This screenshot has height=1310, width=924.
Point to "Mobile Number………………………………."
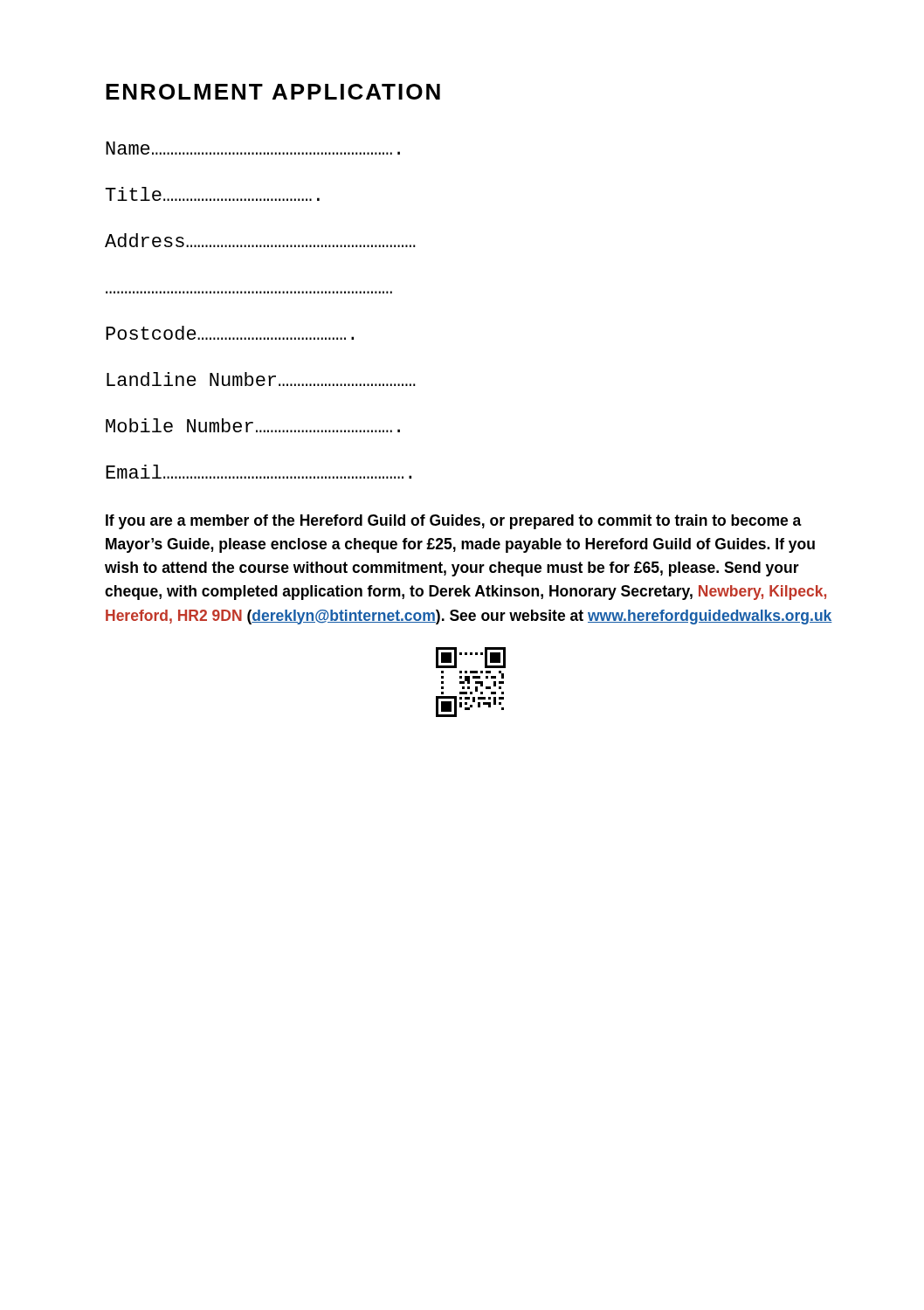point(253,425)
